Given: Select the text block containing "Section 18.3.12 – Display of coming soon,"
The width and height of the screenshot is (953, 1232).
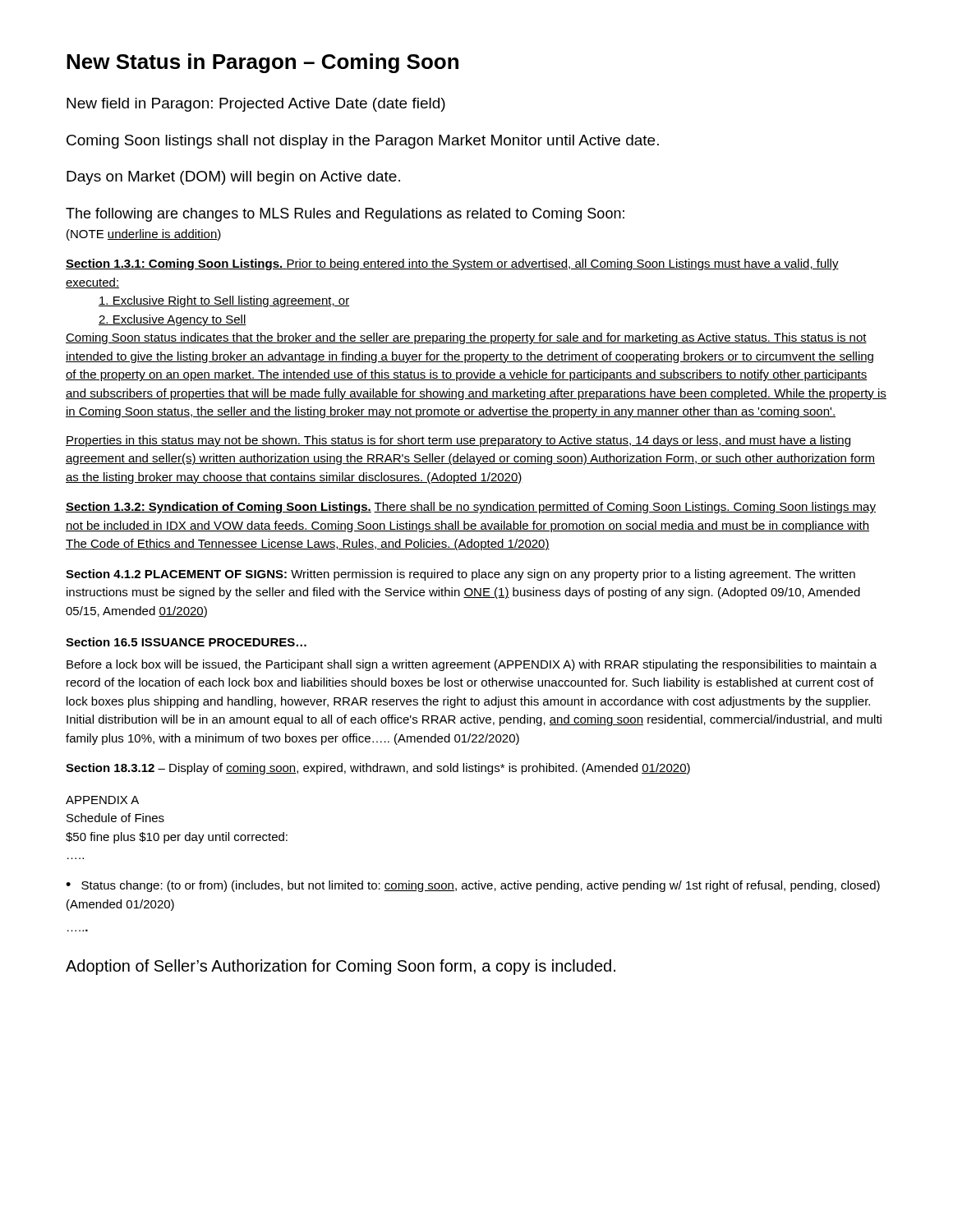Looking at the screenshot, I should (x=378, y=768).
